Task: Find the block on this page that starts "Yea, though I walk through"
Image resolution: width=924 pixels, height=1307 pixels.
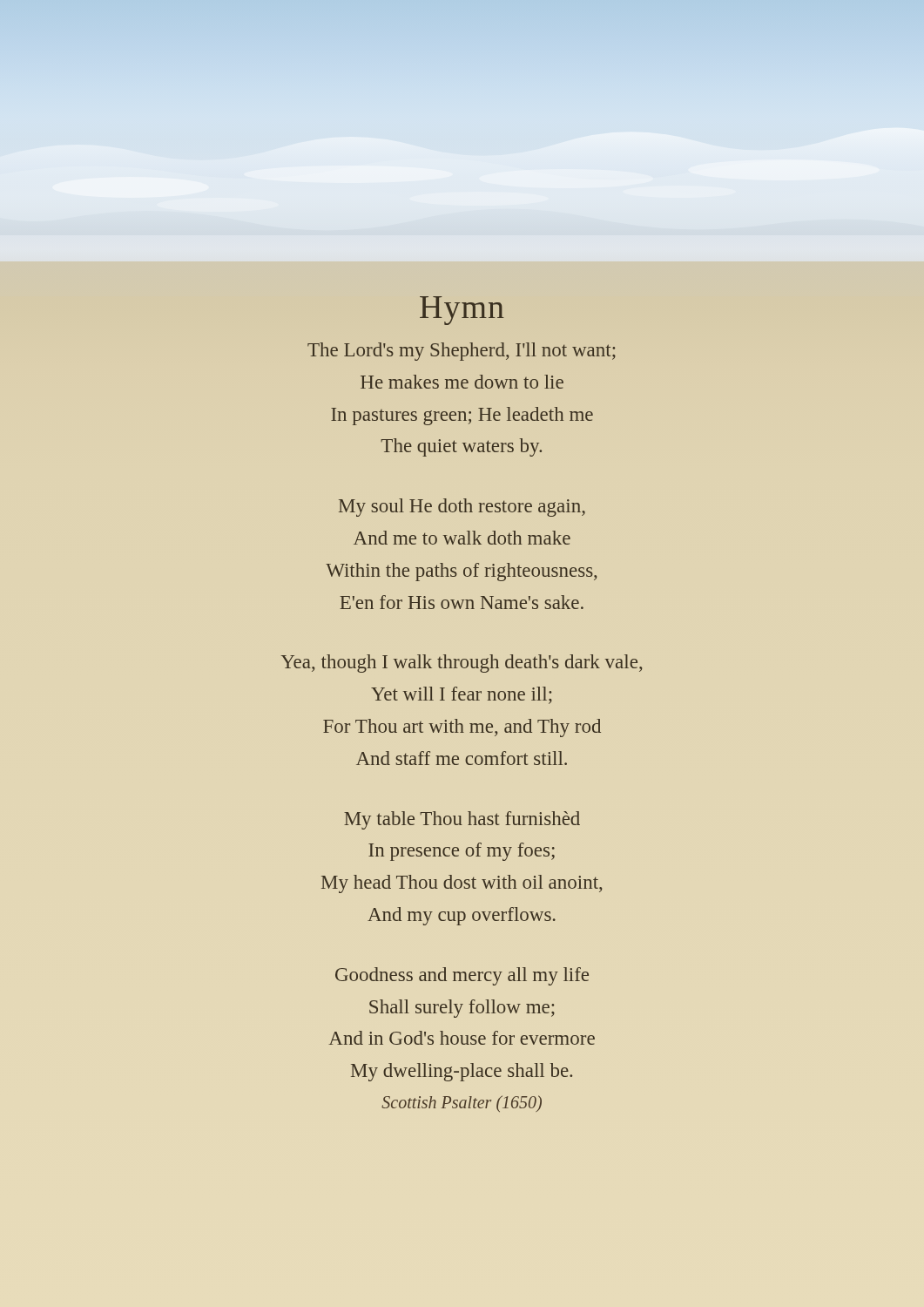Action: tap(462, 710)
